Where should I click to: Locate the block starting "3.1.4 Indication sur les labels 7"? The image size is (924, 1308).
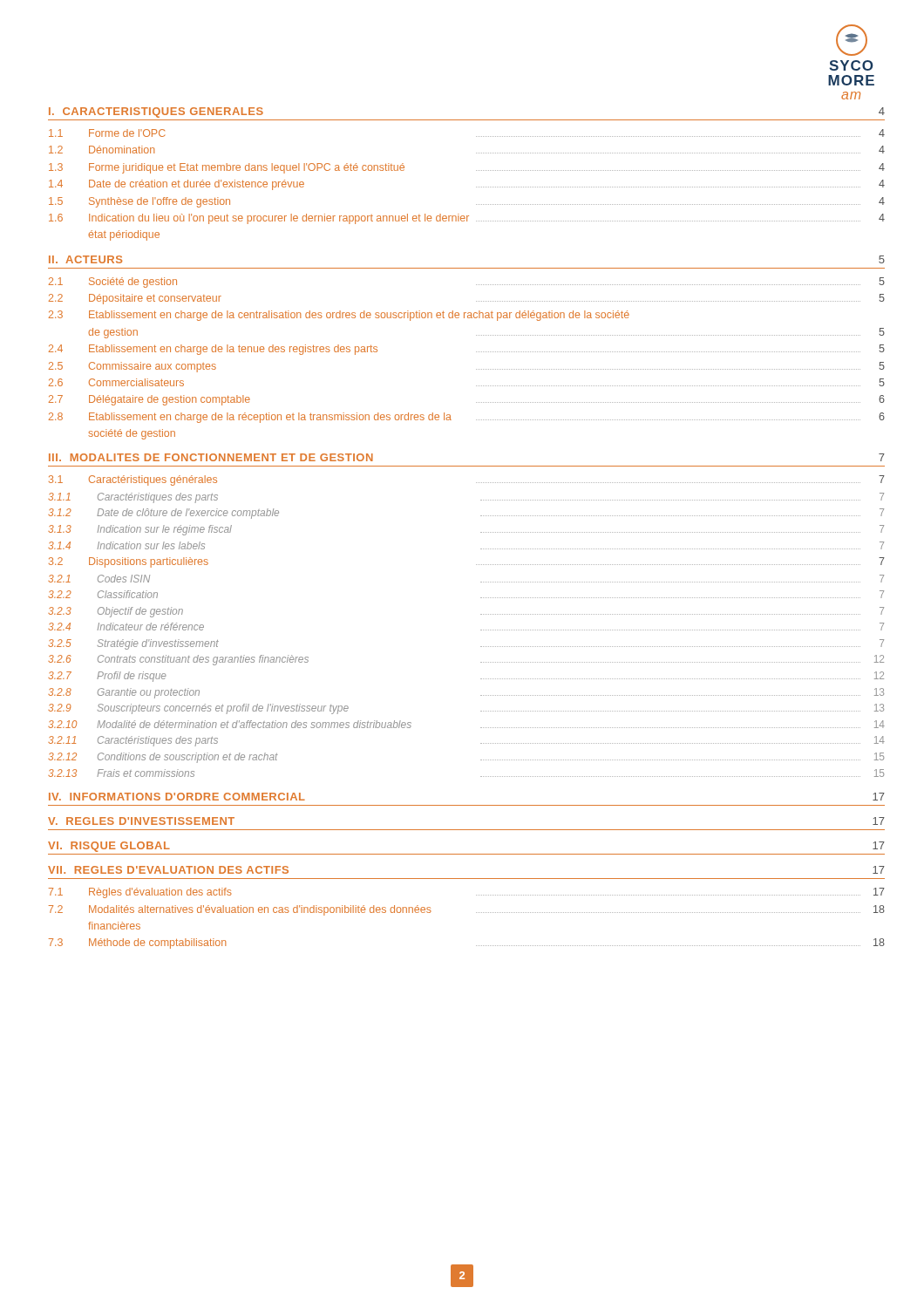tap(60, 545)
